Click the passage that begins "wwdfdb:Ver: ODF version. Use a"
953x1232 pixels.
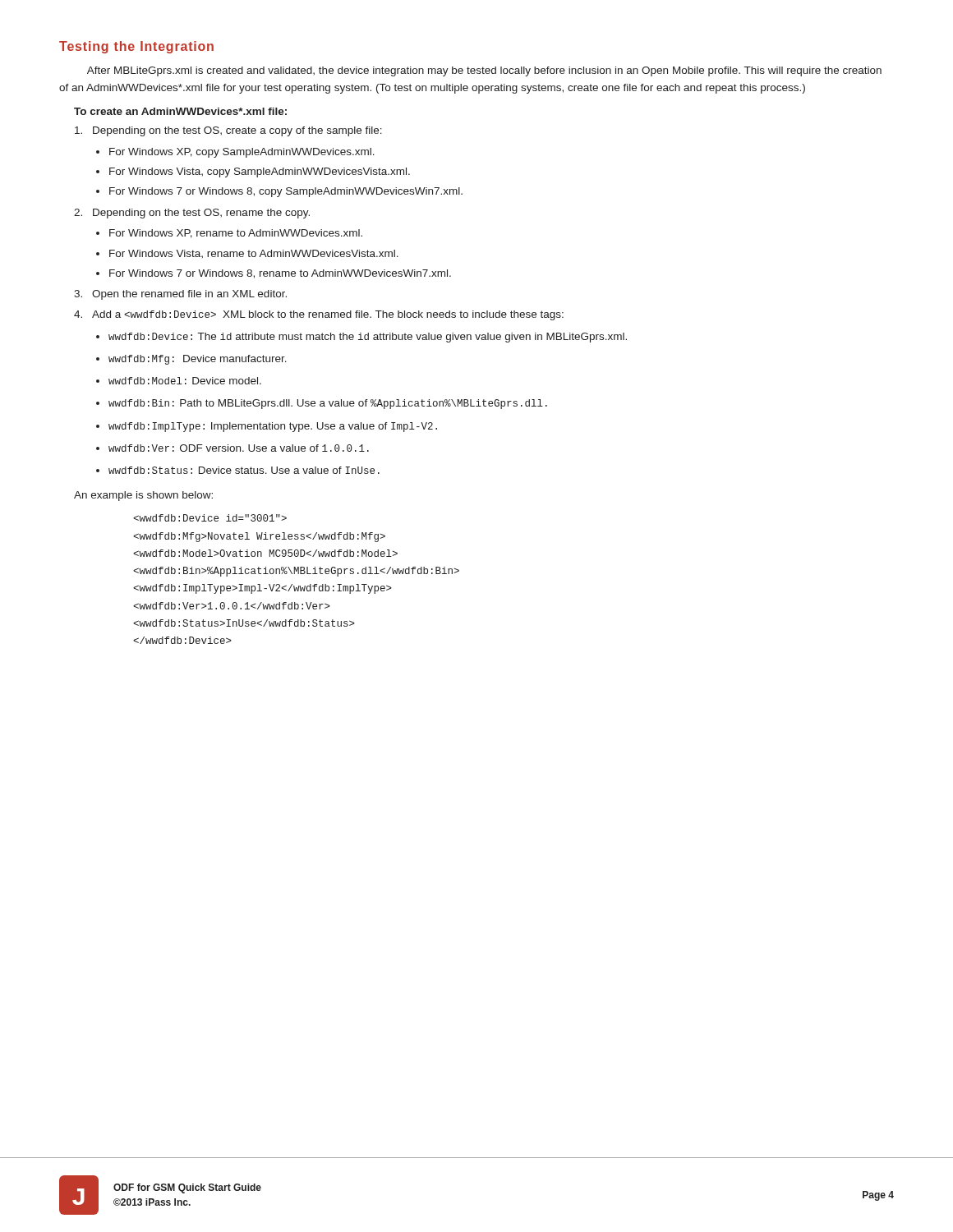pyautogui.click(x=240, y=448)
